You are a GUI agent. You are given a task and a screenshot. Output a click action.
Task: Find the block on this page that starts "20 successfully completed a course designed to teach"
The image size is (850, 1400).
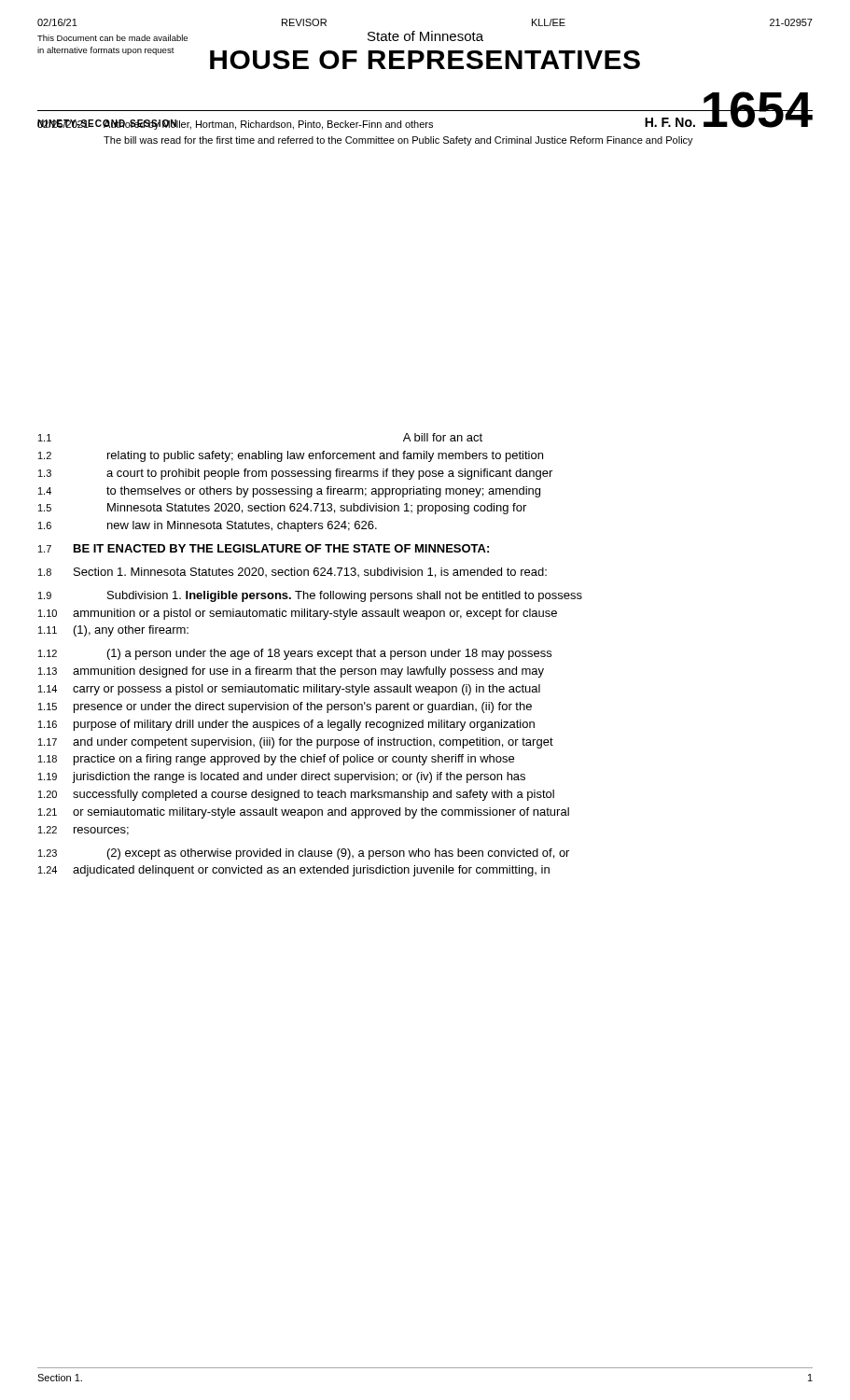[425, 795]
